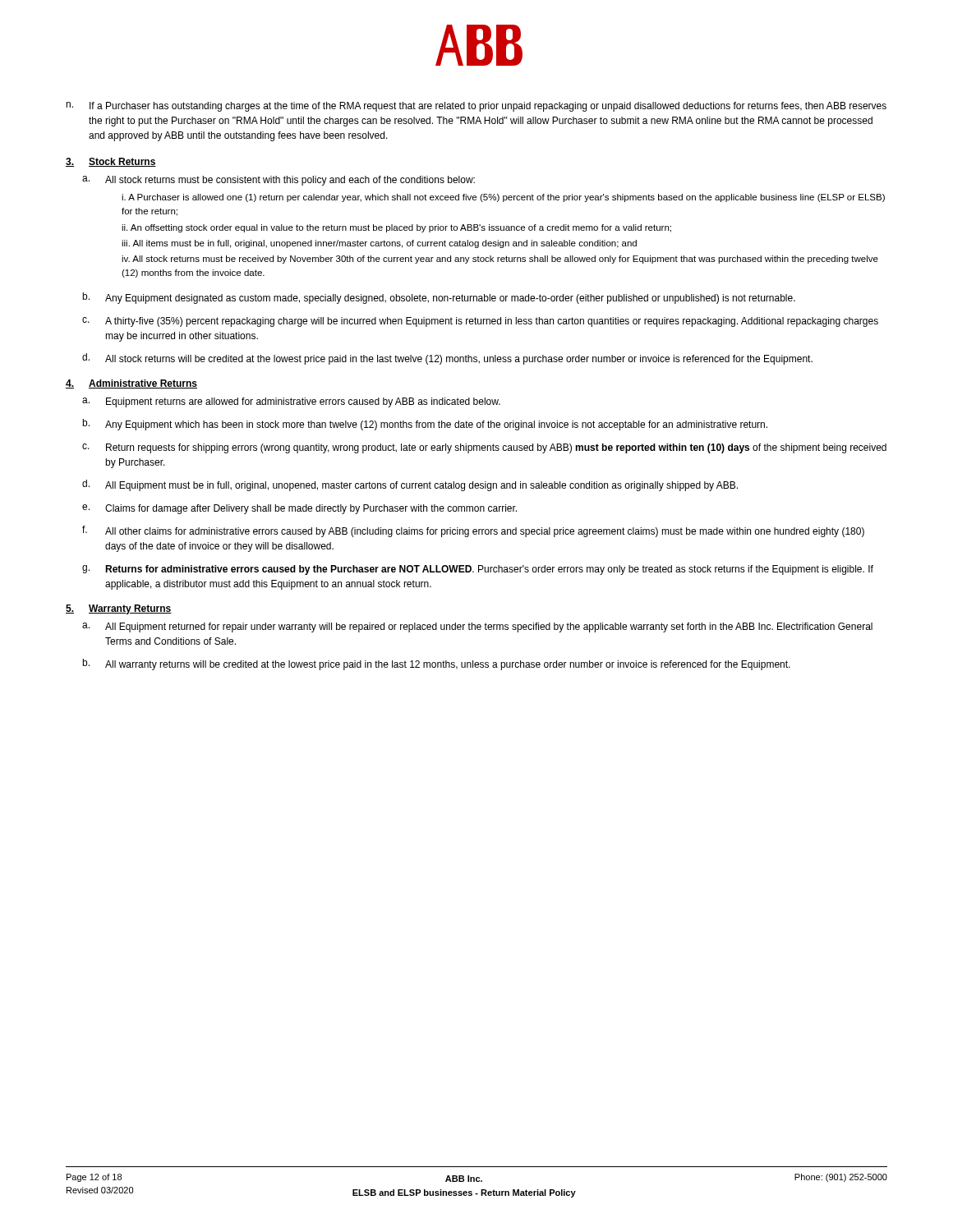Find the text block starting "b. Any Equipment which has been in"

click(x=485, y=424)
